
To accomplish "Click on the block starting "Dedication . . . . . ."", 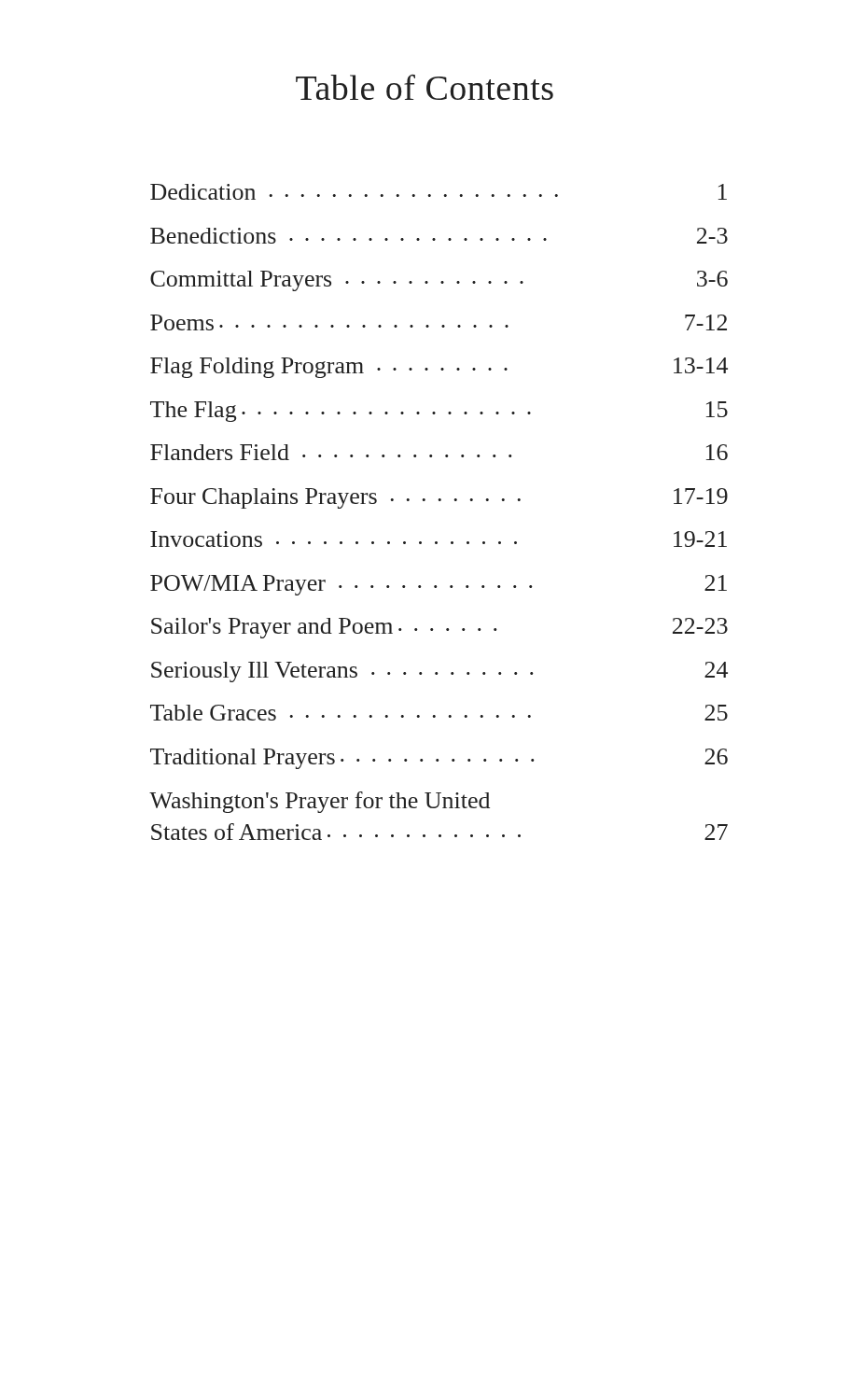I will point(439,191).
